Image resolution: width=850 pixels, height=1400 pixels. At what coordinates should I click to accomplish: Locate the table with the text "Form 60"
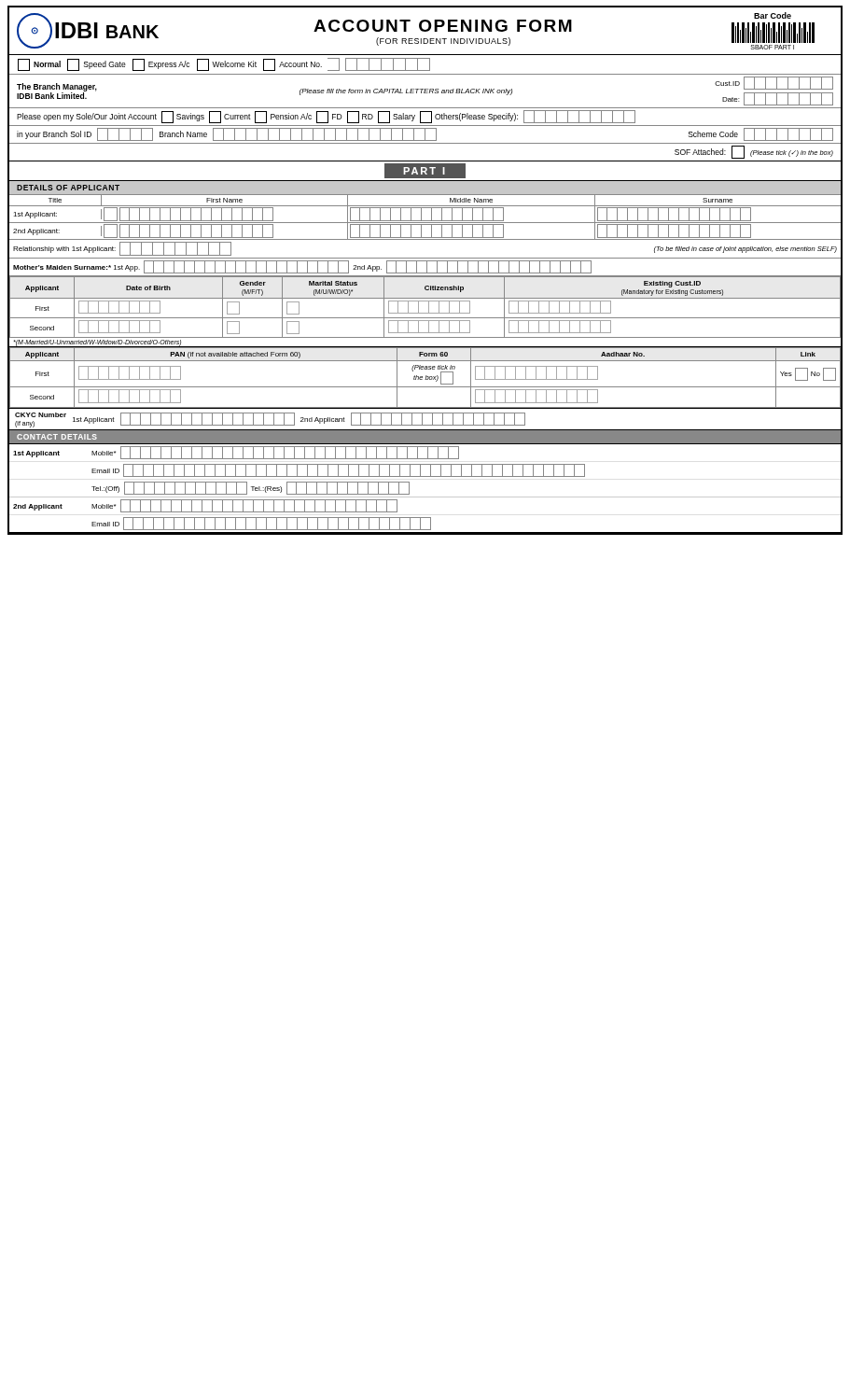point(425,378)
